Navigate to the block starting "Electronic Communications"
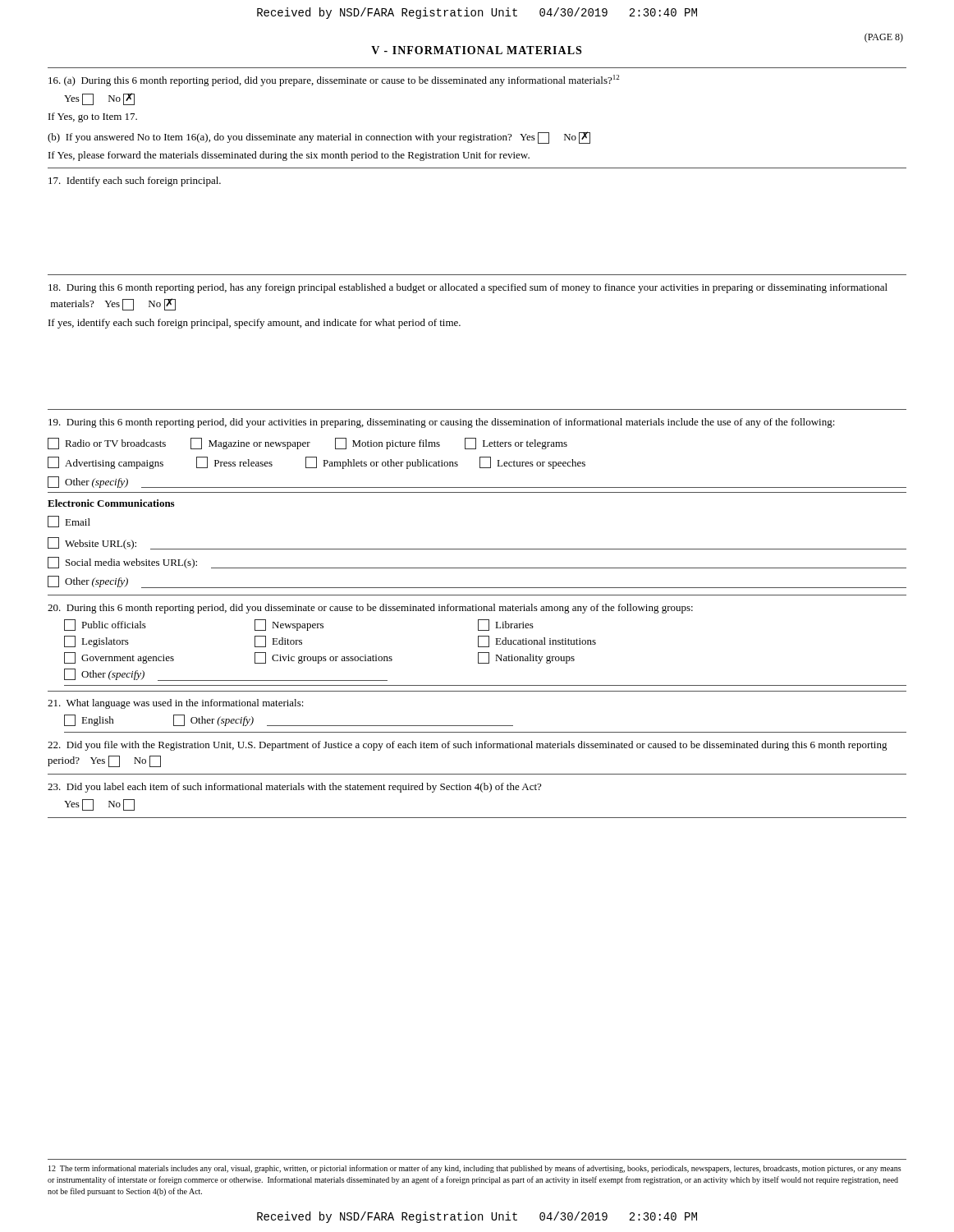The width and height of the screenshot is (954, 1232). (111, 503)
